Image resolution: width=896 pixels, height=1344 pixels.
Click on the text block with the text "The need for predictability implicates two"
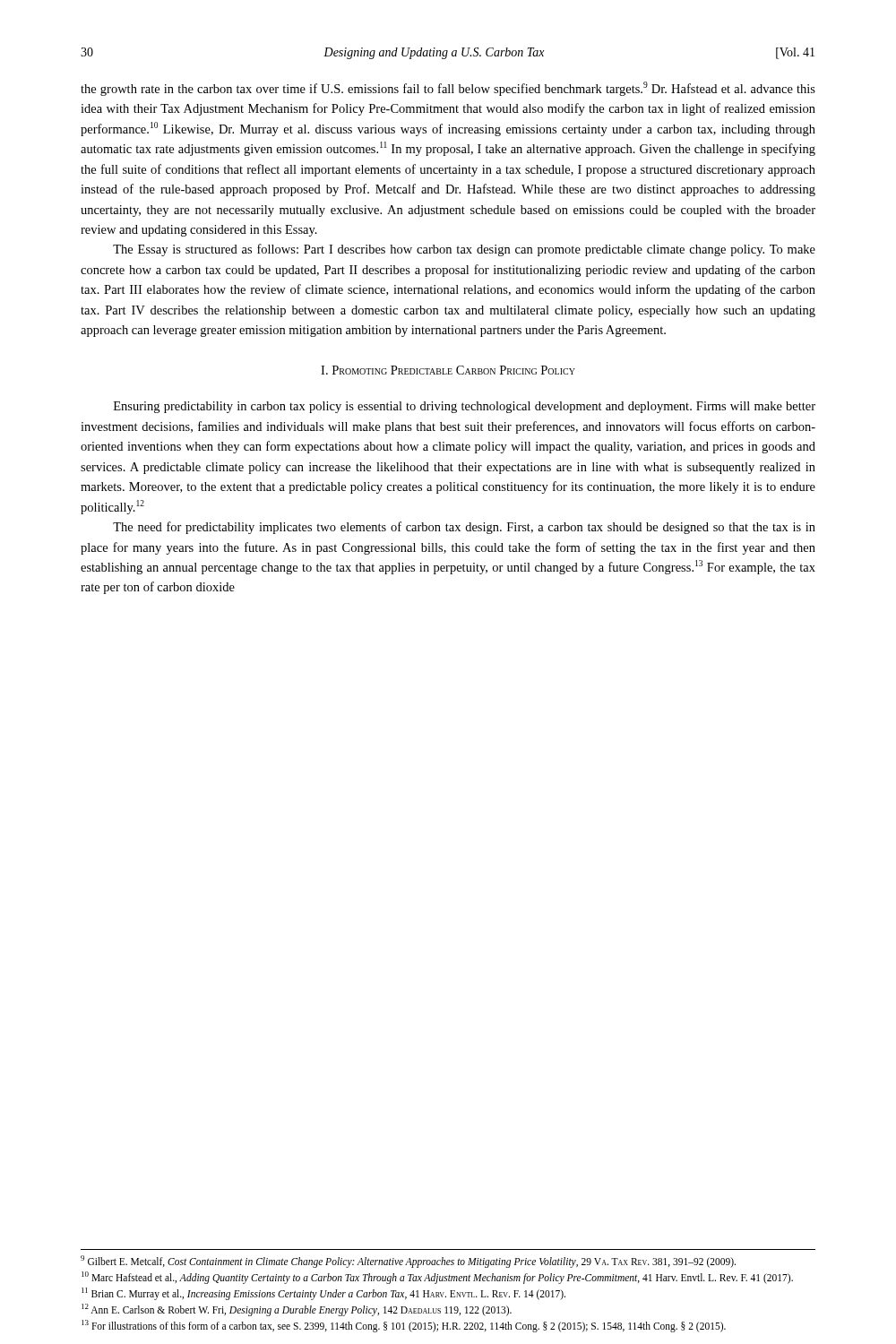tap(448, 557)
